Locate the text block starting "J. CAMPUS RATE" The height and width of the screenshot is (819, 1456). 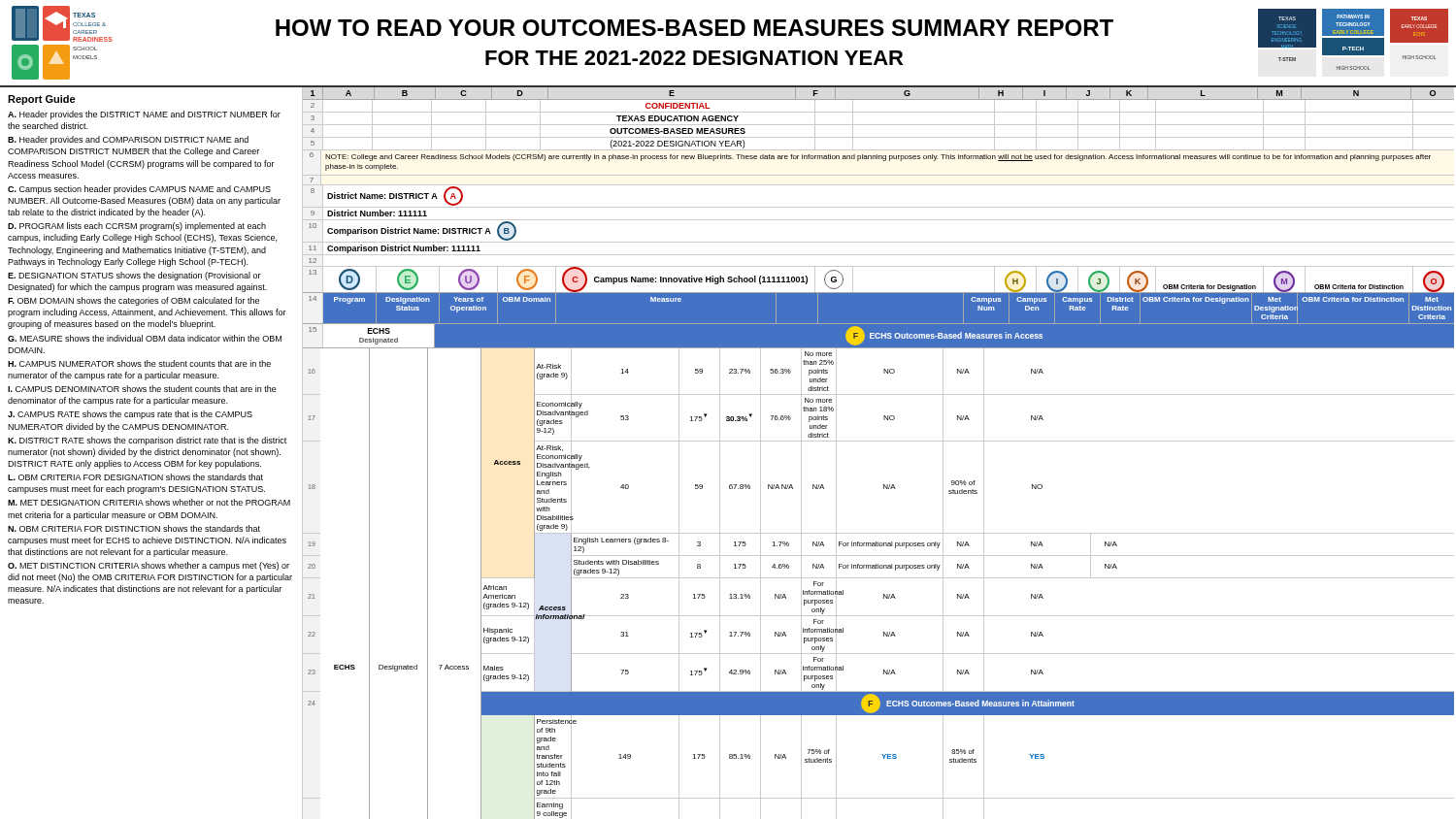130,421
